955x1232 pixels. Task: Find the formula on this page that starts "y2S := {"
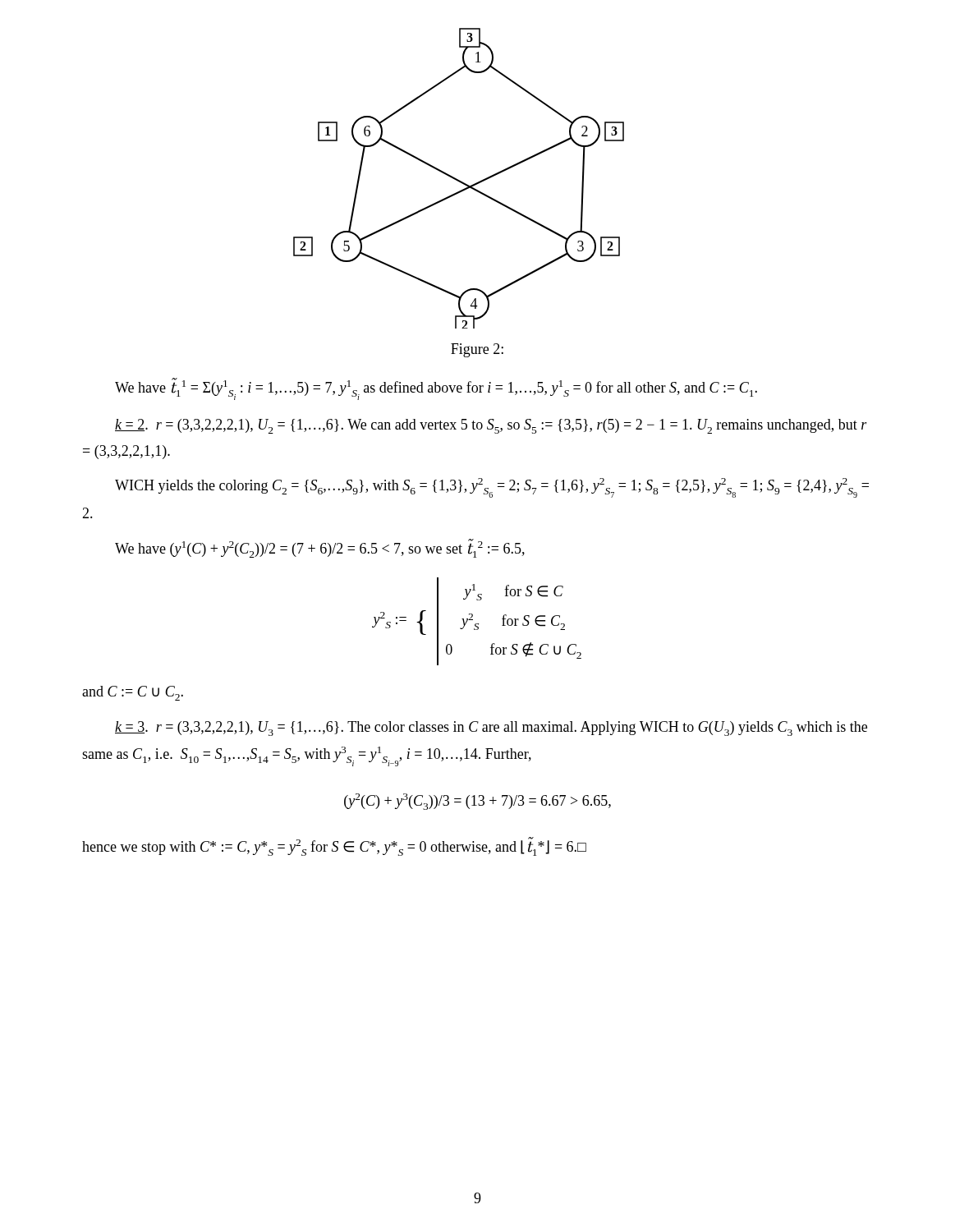point(478,621)
